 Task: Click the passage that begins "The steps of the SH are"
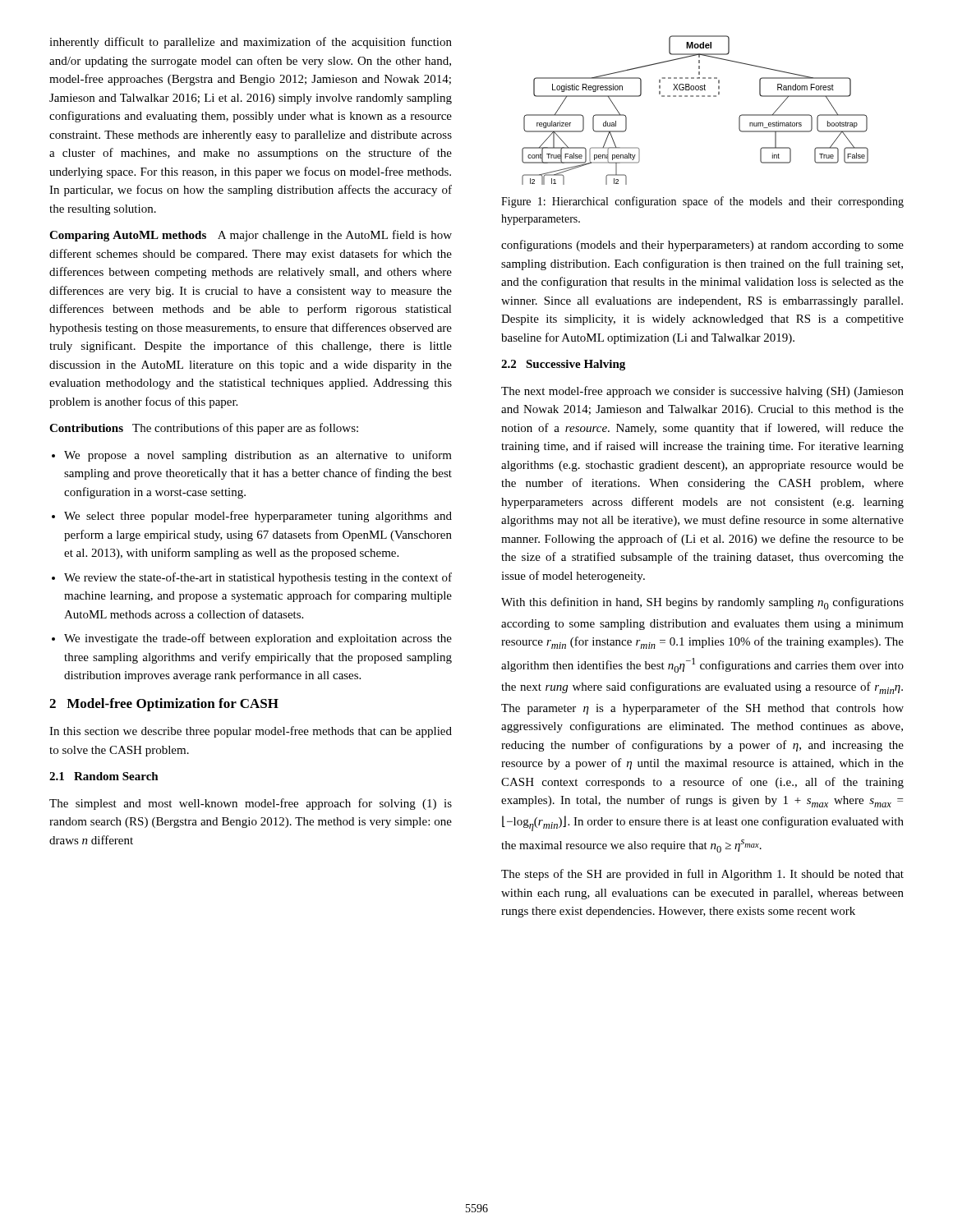pyautogui.click(x=702, y=893)
